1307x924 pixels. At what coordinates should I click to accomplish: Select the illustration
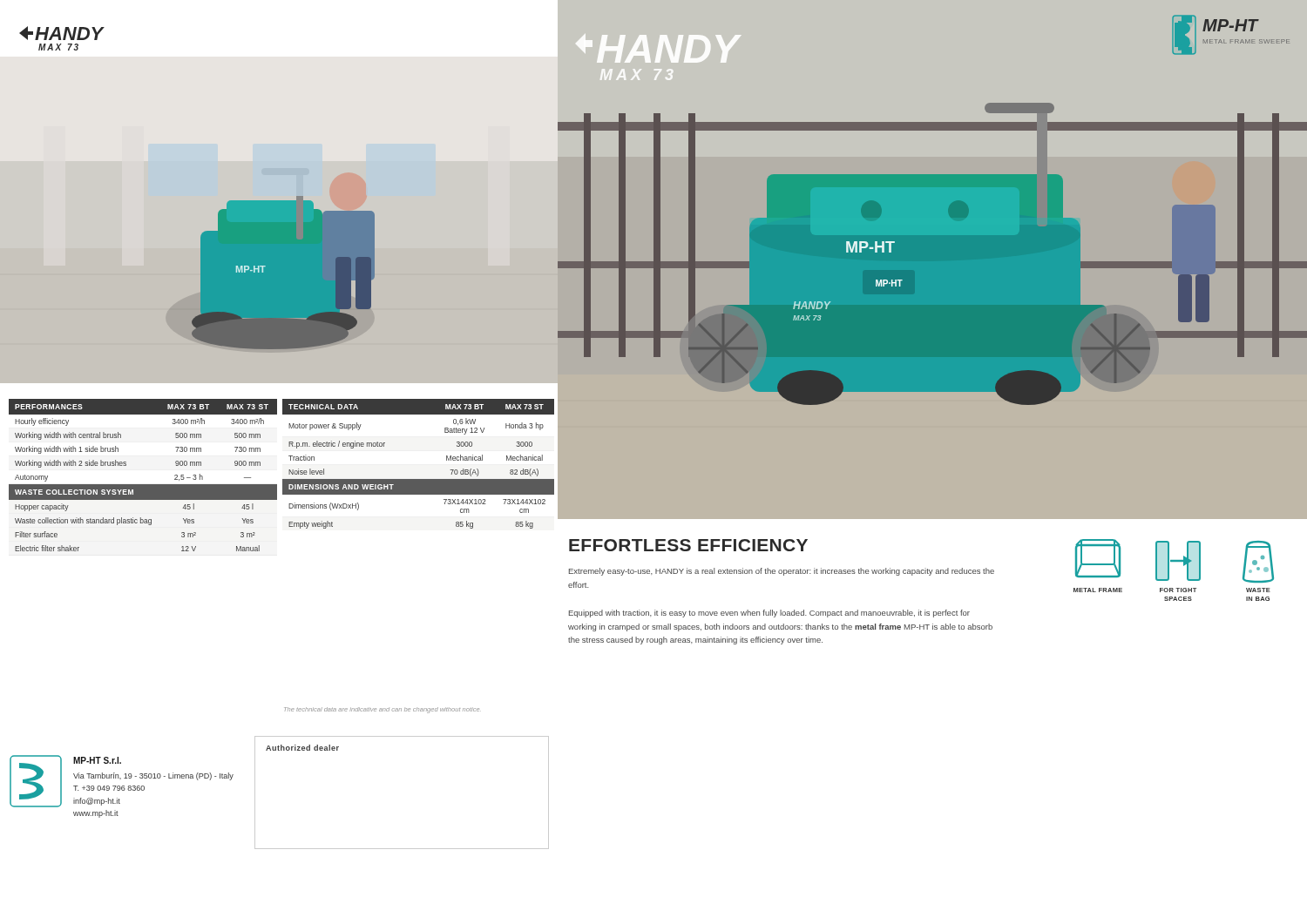click(x=1178, y=571)
